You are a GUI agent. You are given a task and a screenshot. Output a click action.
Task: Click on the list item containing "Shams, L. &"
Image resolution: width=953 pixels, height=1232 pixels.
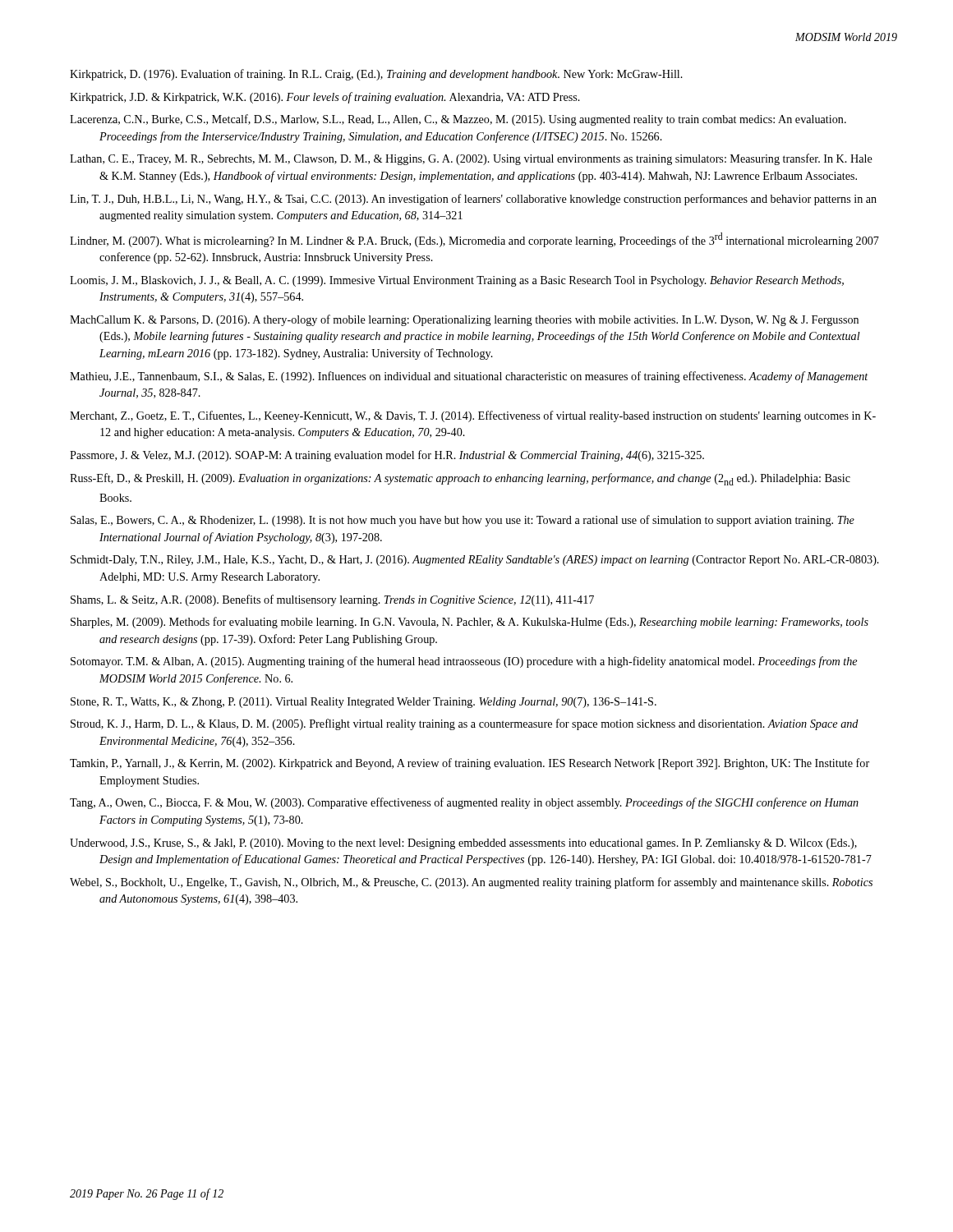332,599
